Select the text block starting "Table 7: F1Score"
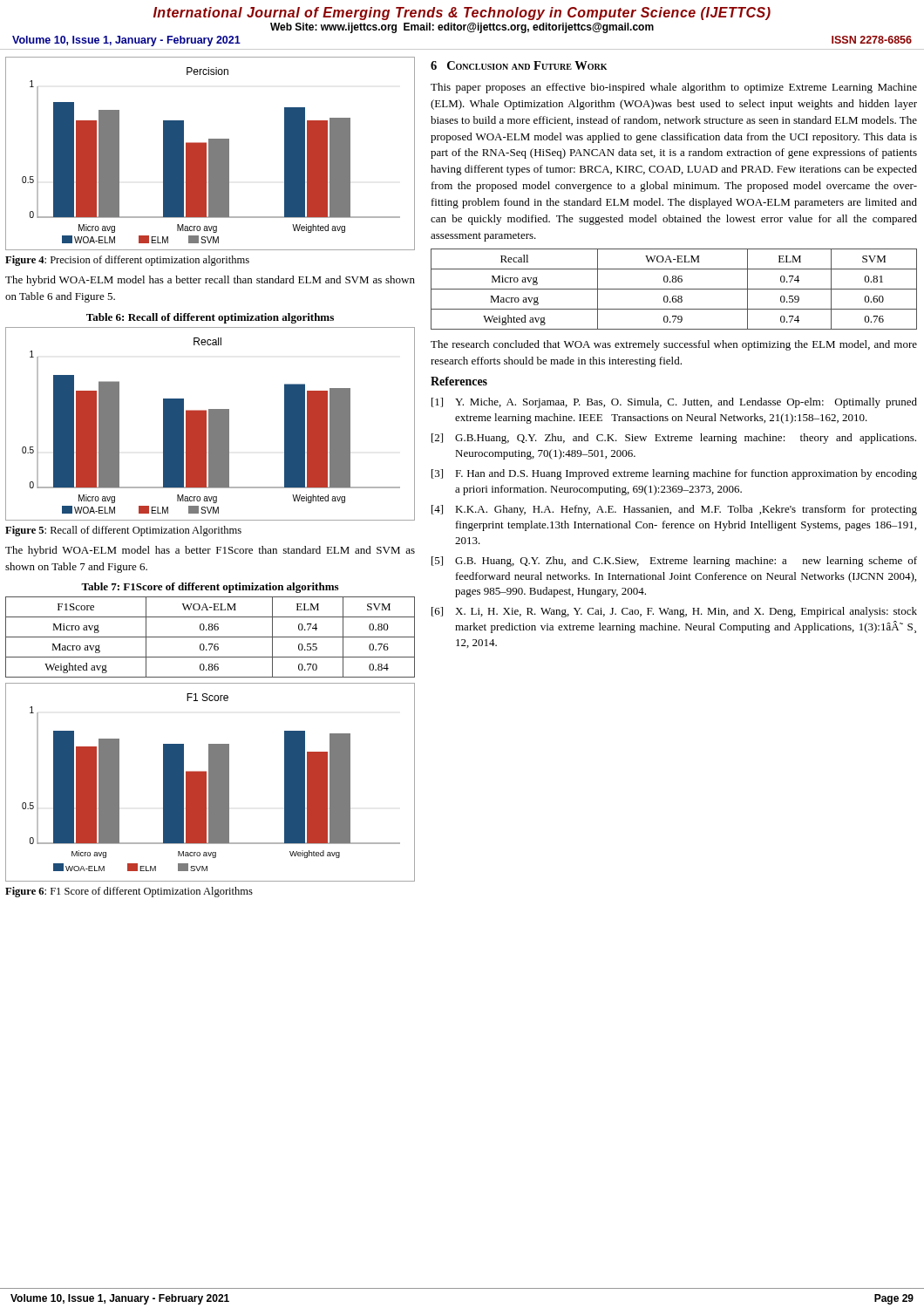Screen dimensions: 1308x924 tap(210, 587)
